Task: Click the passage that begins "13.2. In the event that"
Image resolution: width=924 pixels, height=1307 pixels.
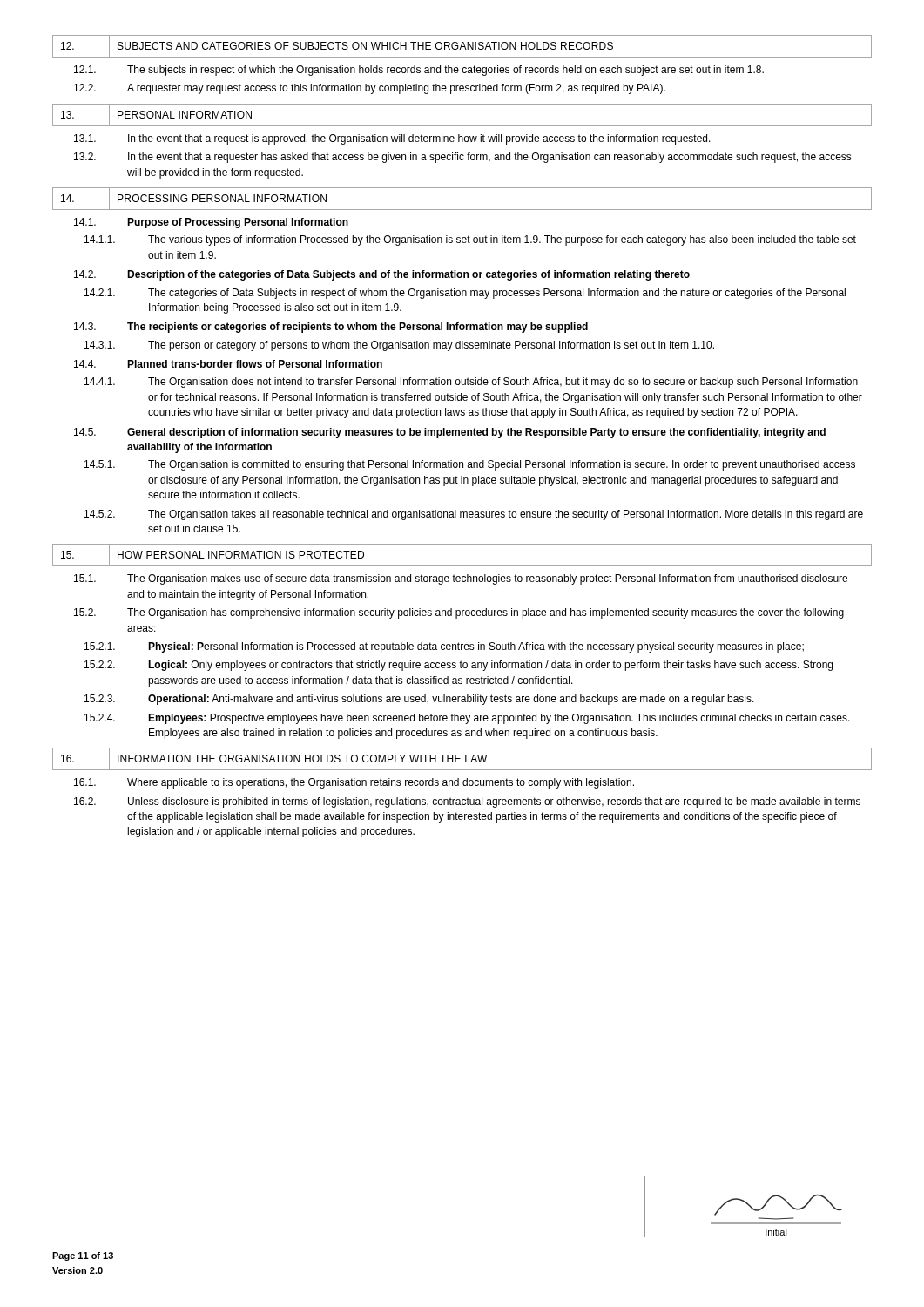Action: point(462,165)
